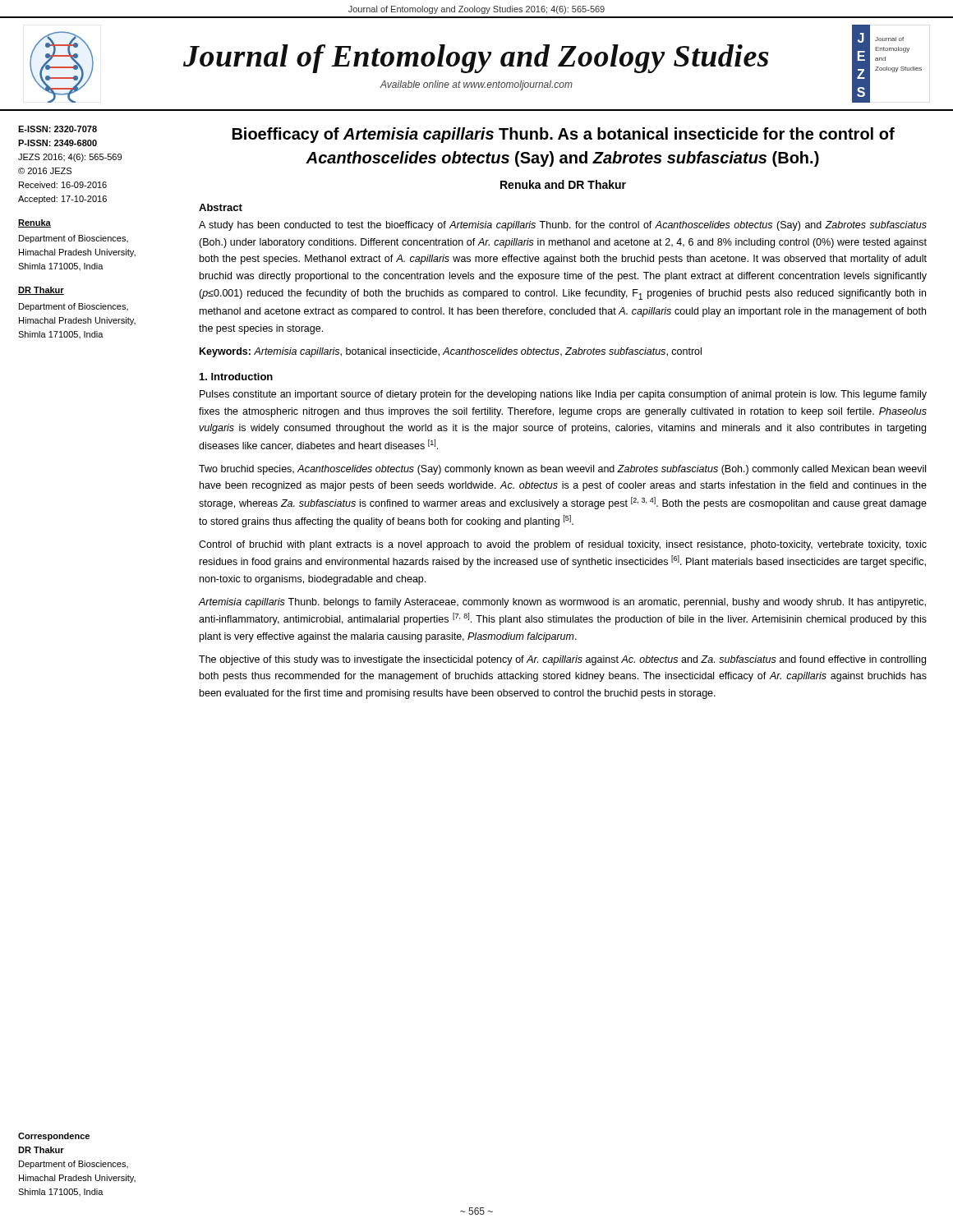Click on the title containing "Journal of Entomology and Zoology Studies"
This screenshot has width=953, height=1232.
click(476, 55)
